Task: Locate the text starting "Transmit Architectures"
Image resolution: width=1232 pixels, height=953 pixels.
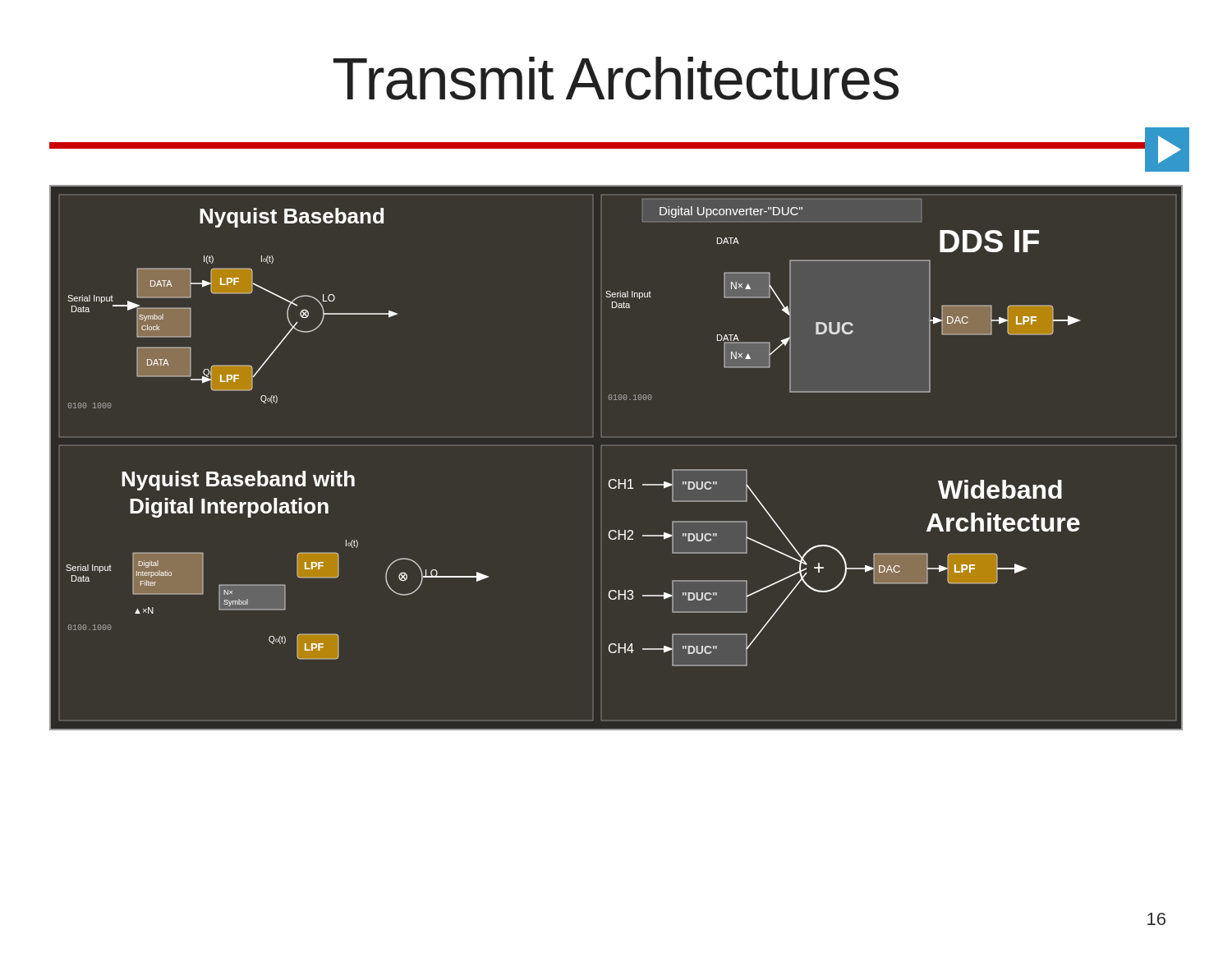Action: [x=616, y=79]
